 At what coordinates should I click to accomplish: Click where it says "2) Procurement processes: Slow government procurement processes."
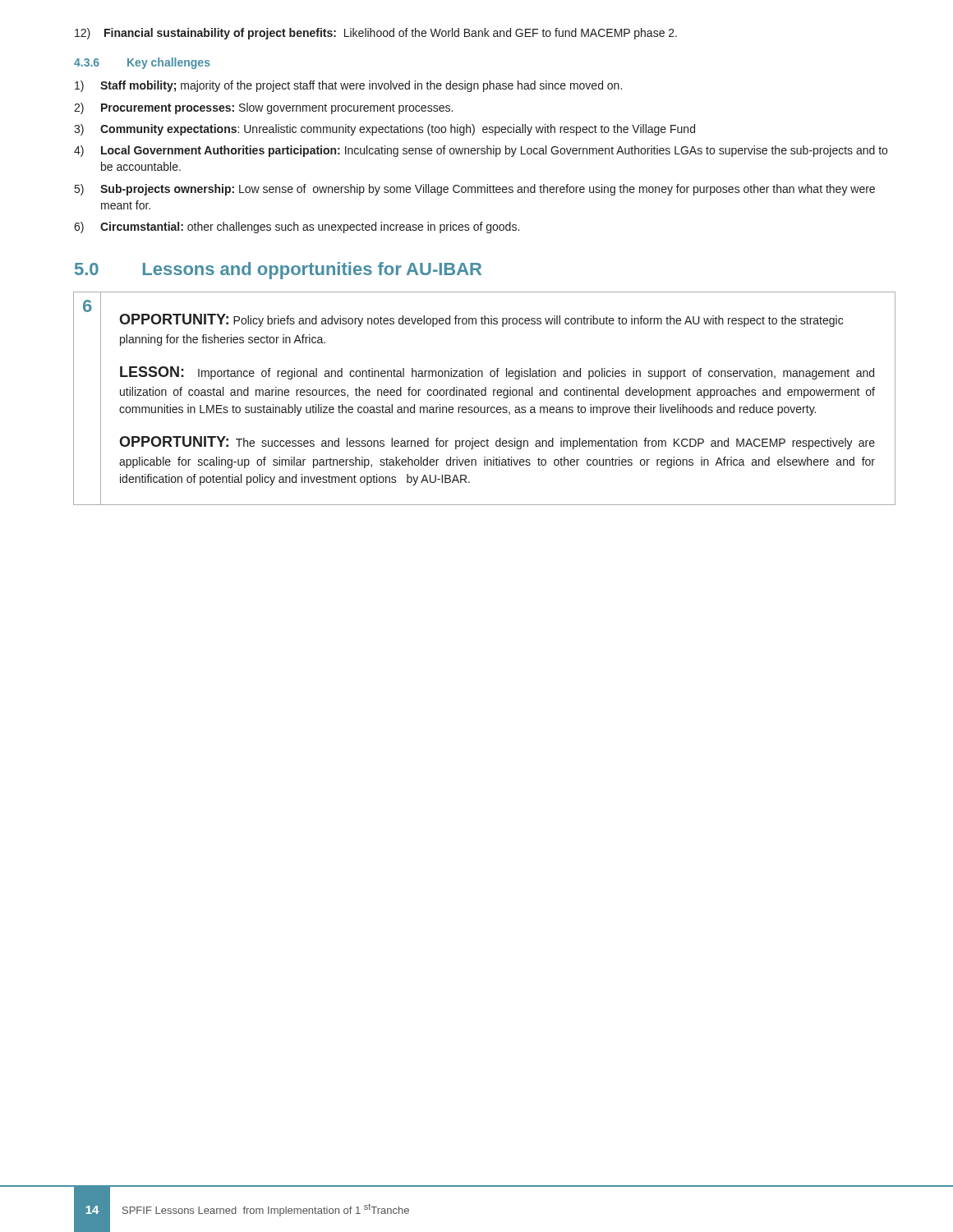click(263, 108)
